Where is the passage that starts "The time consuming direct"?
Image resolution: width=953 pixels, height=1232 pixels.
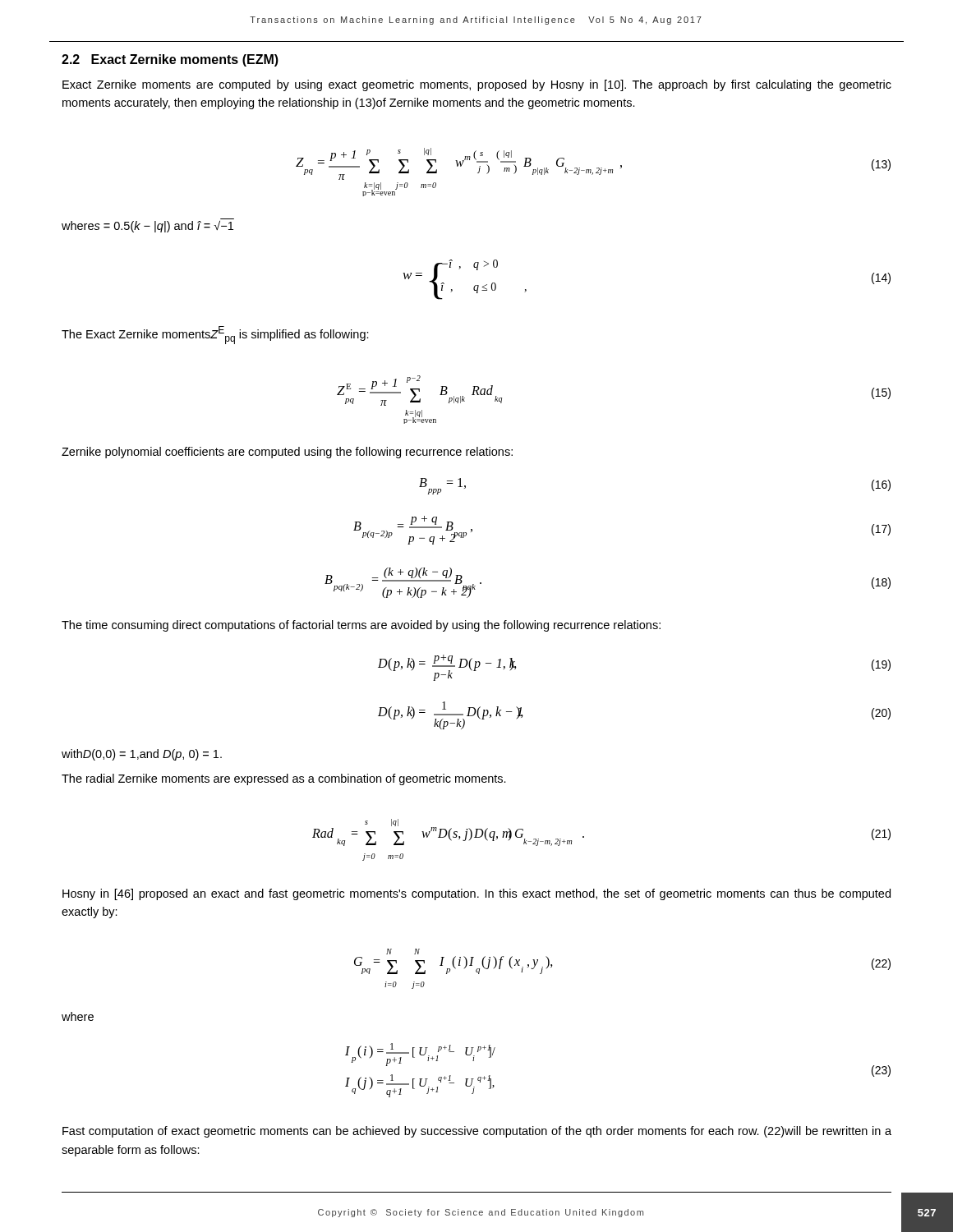pos(362,625)
